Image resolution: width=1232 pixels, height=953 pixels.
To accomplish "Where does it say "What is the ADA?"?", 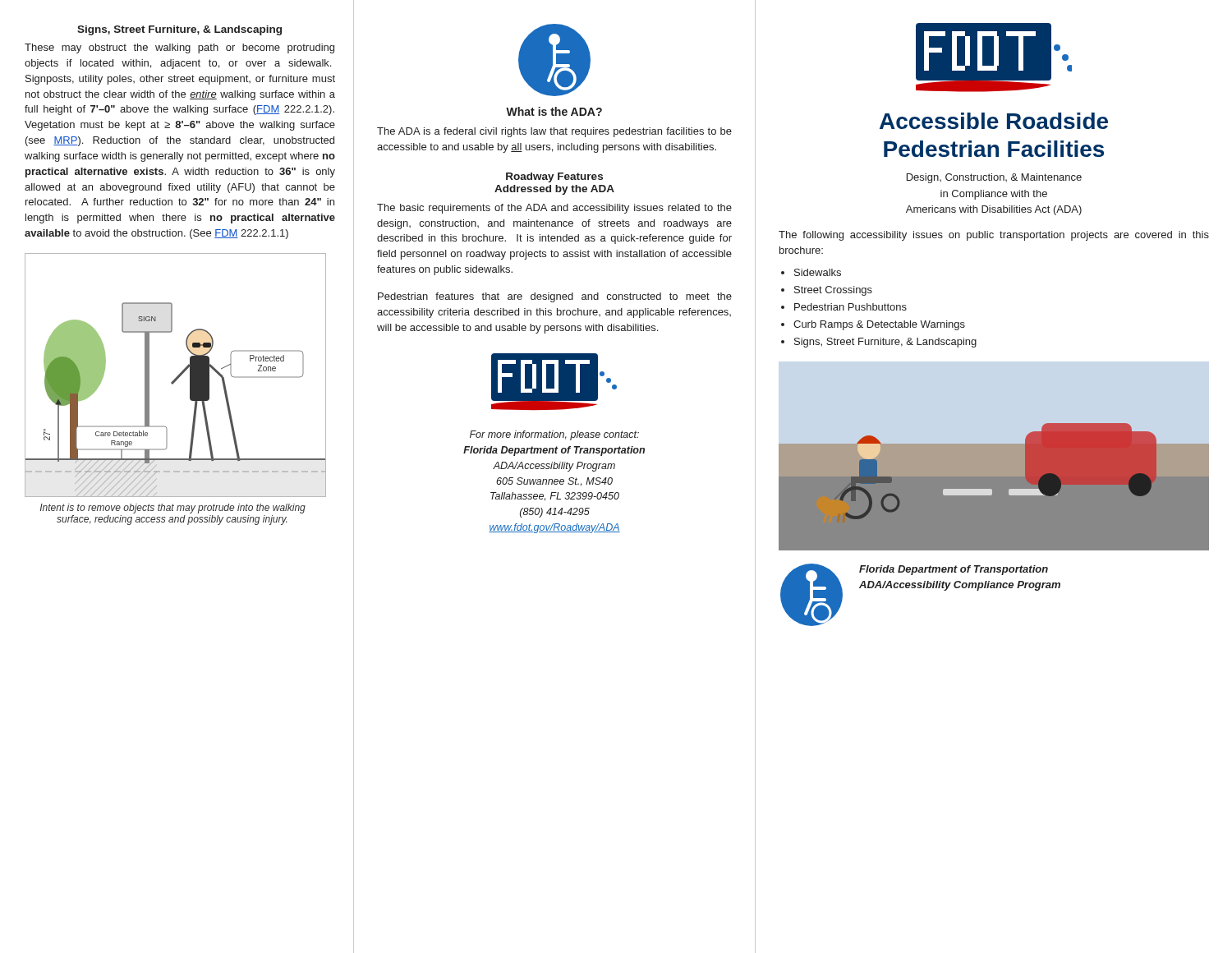I will tap(554, 112).
